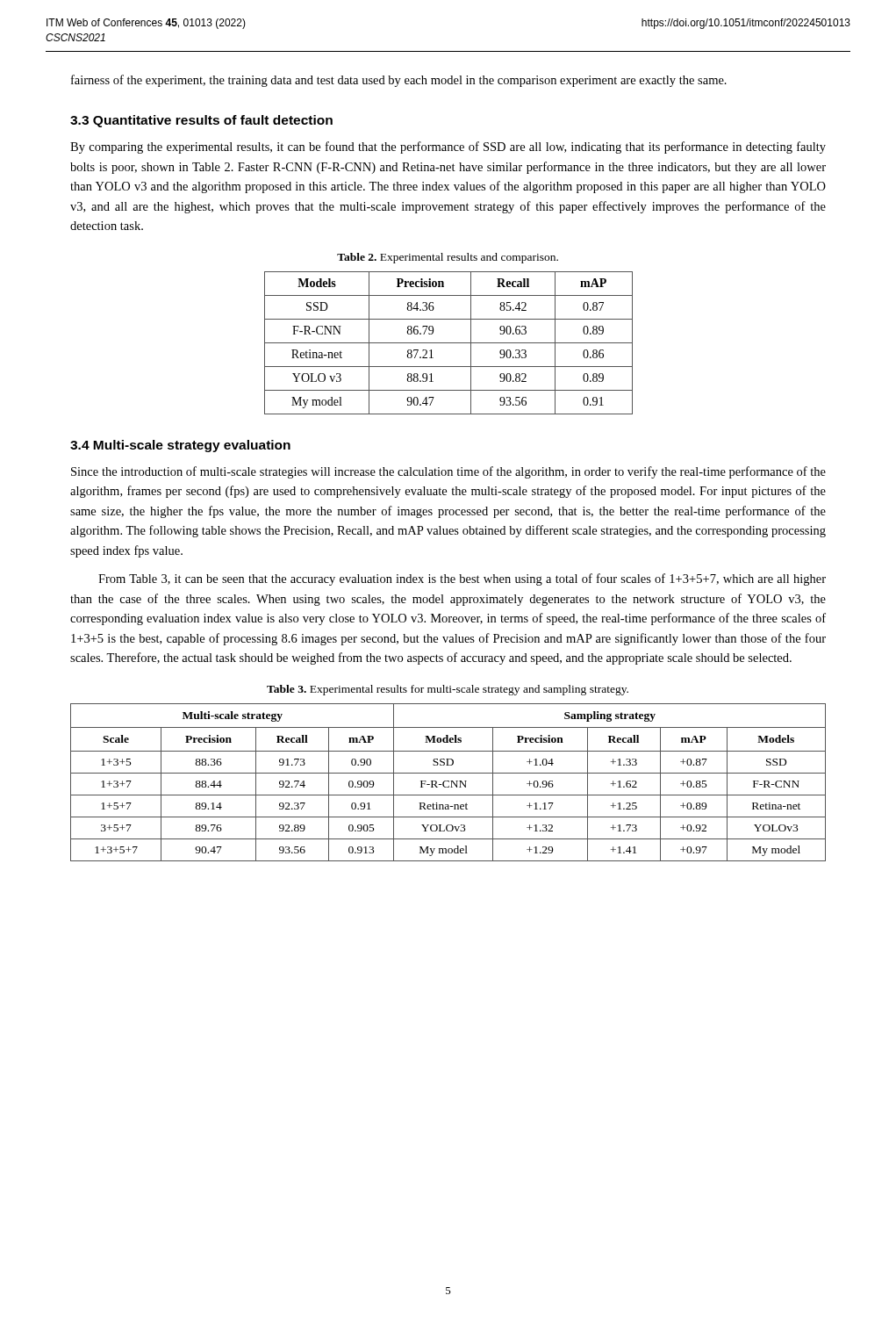
Task: Find the section header that reads "3.3 Quantitative results of fault"
Action: point(202,120)
